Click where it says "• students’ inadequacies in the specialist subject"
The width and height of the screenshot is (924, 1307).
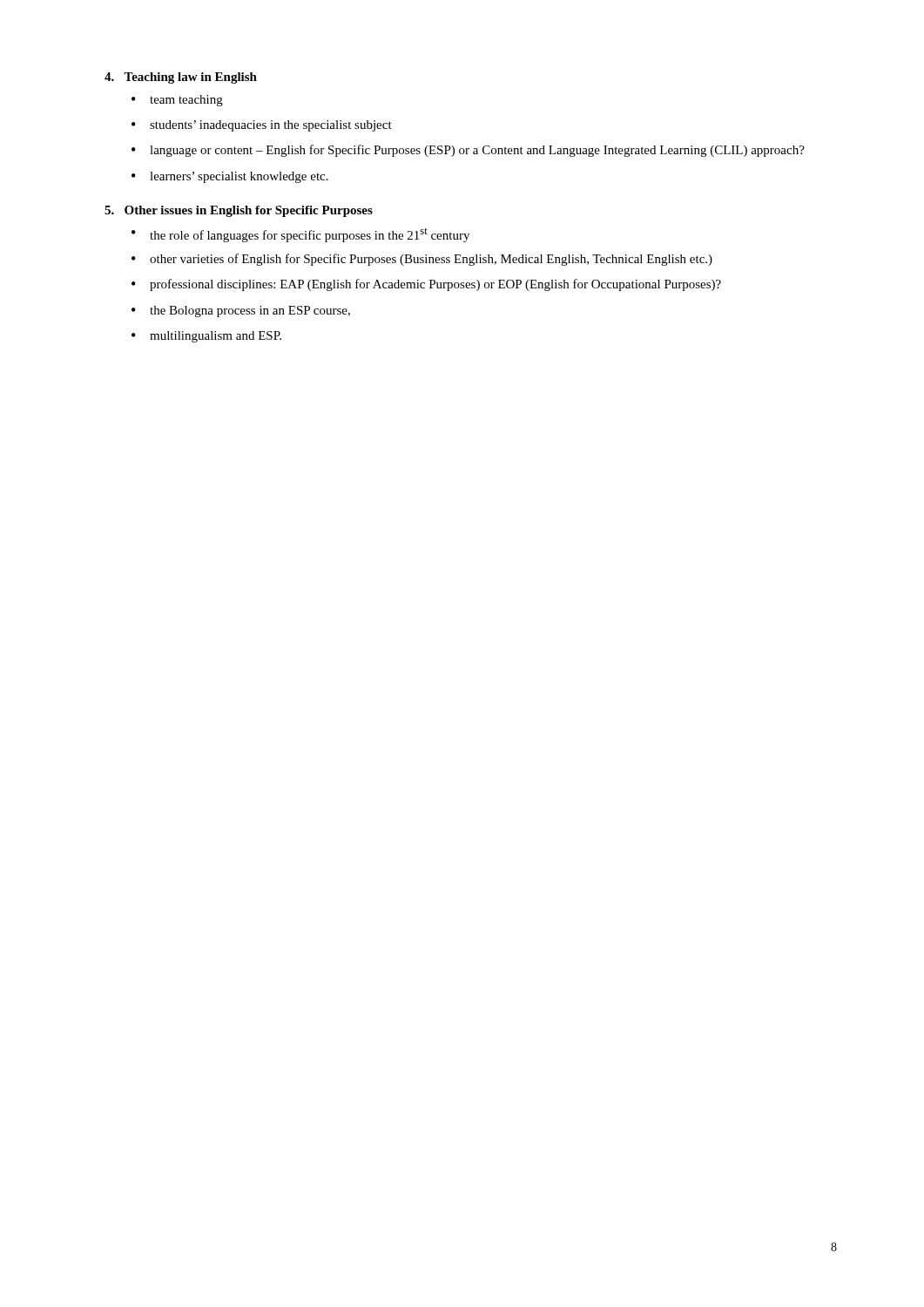[x=262, y=126]
